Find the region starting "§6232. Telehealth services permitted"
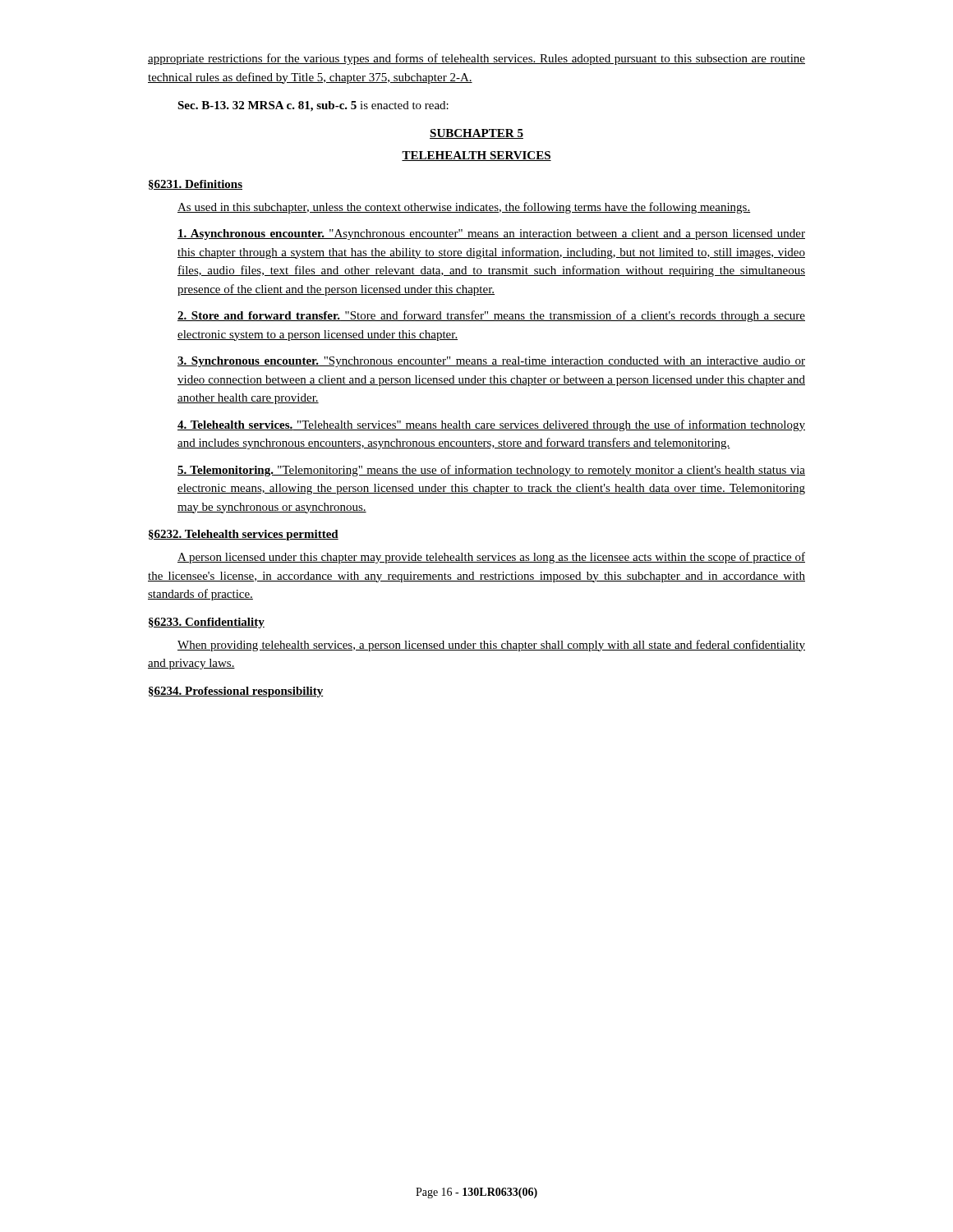 (243, 534)
